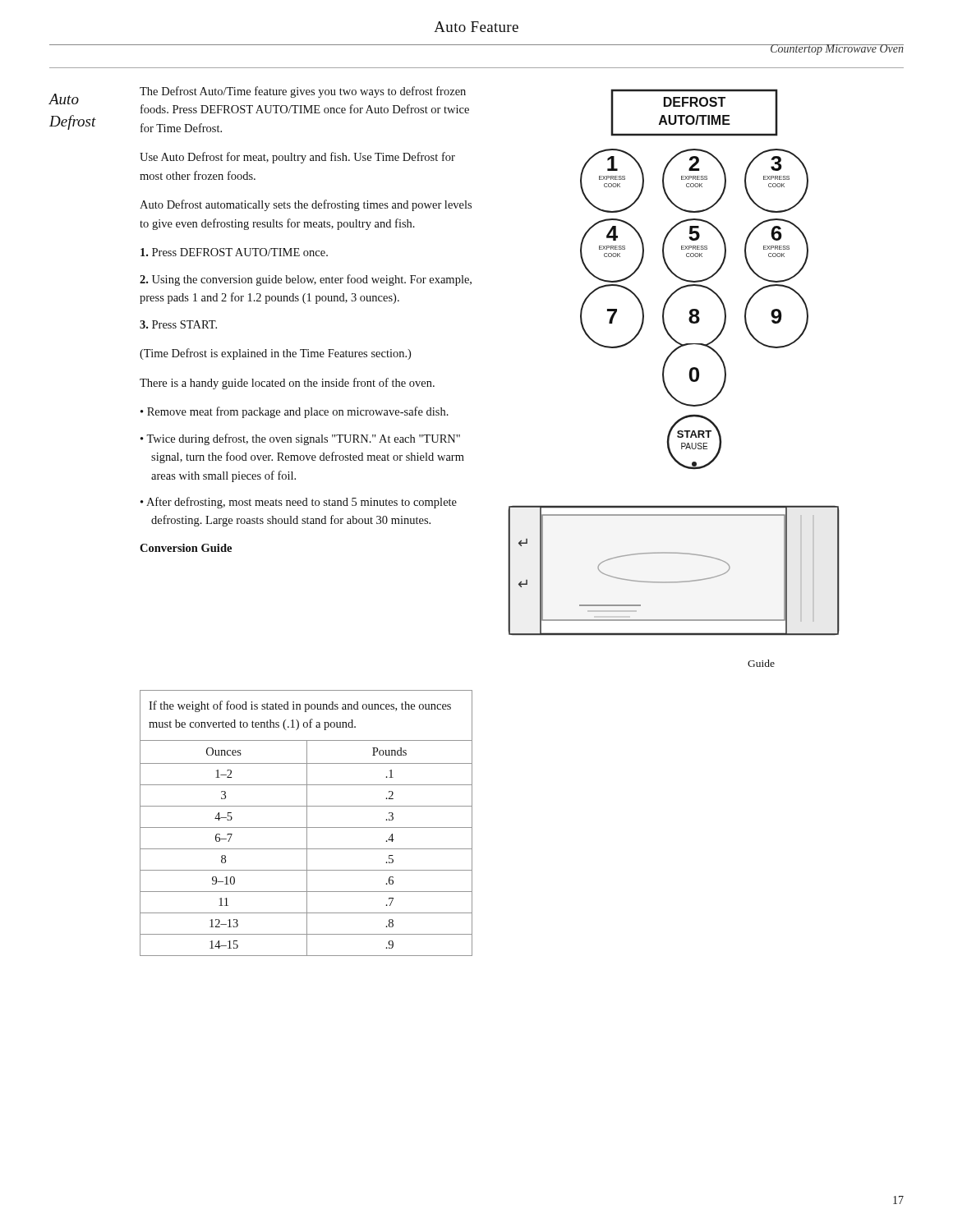Point to "Press DEFROST AUTO/TIME once."
This screenshot has height=1232, width=953.
coord(308,253)
